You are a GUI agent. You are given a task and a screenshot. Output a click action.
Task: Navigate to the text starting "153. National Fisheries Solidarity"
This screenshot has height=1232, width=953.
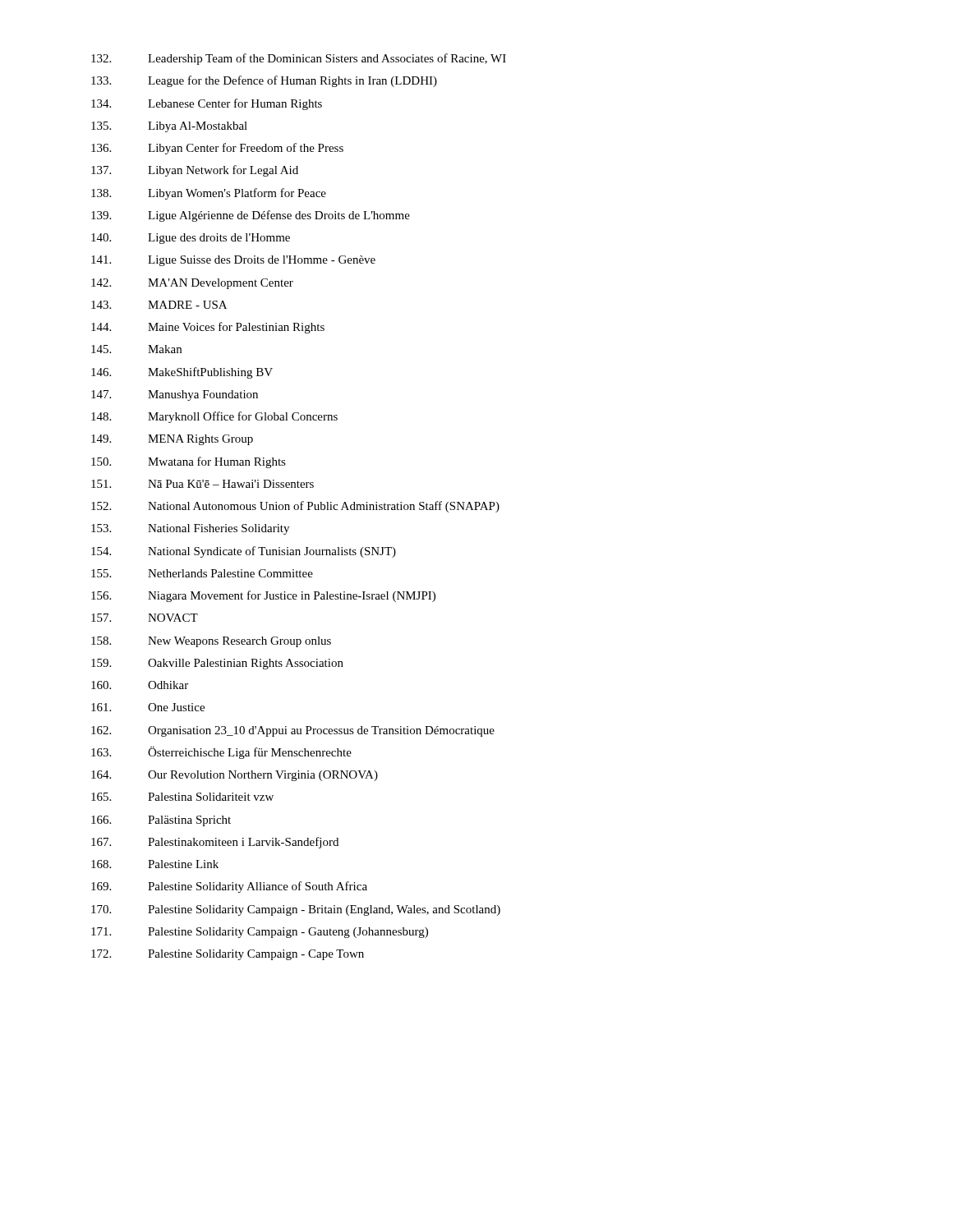[190, 529]
